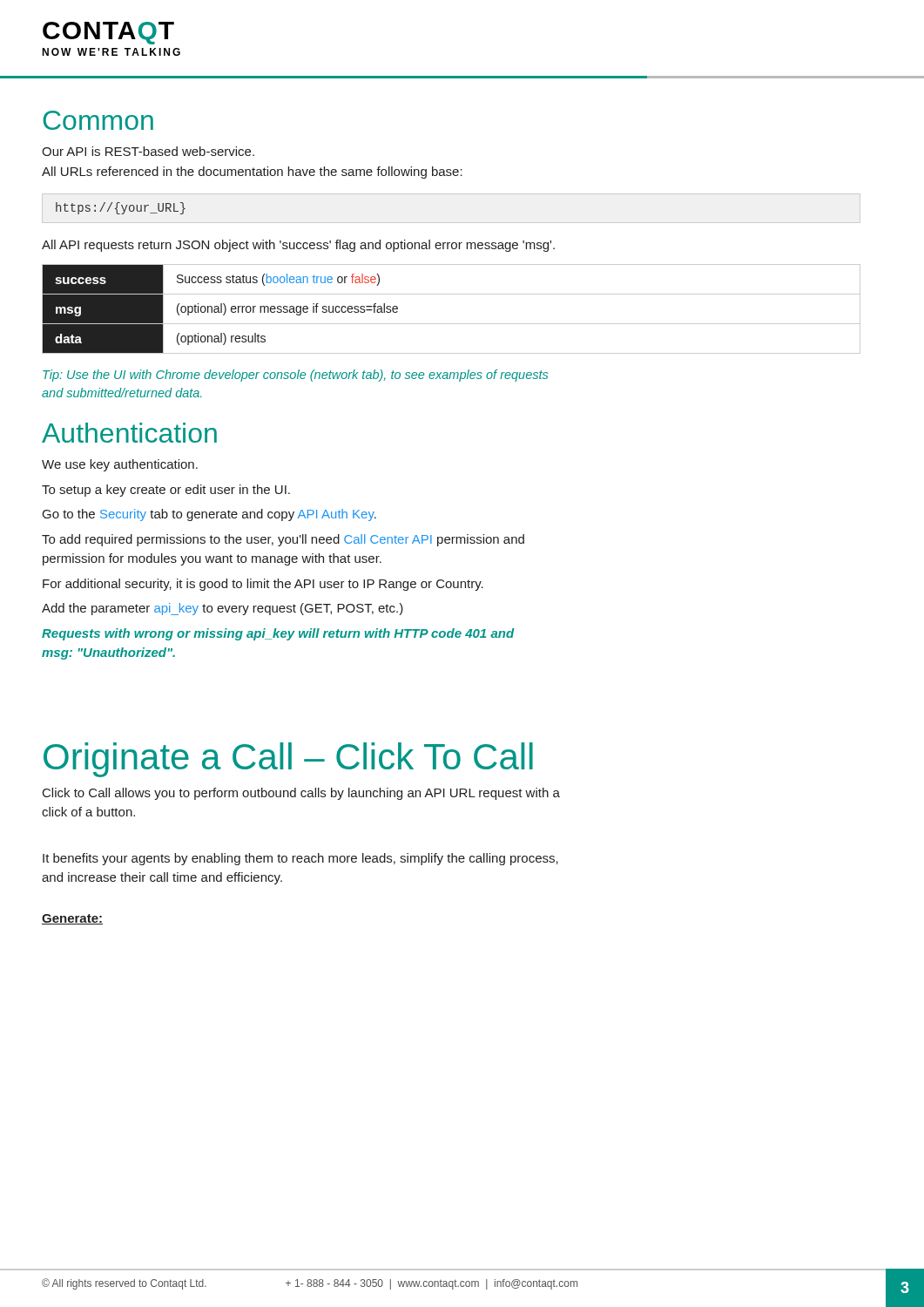The image size is (924, 1307).
Task: Point to the text block starting "Tip: Use the UI with Chrome developer"
Action: click(x=295, y=384)
